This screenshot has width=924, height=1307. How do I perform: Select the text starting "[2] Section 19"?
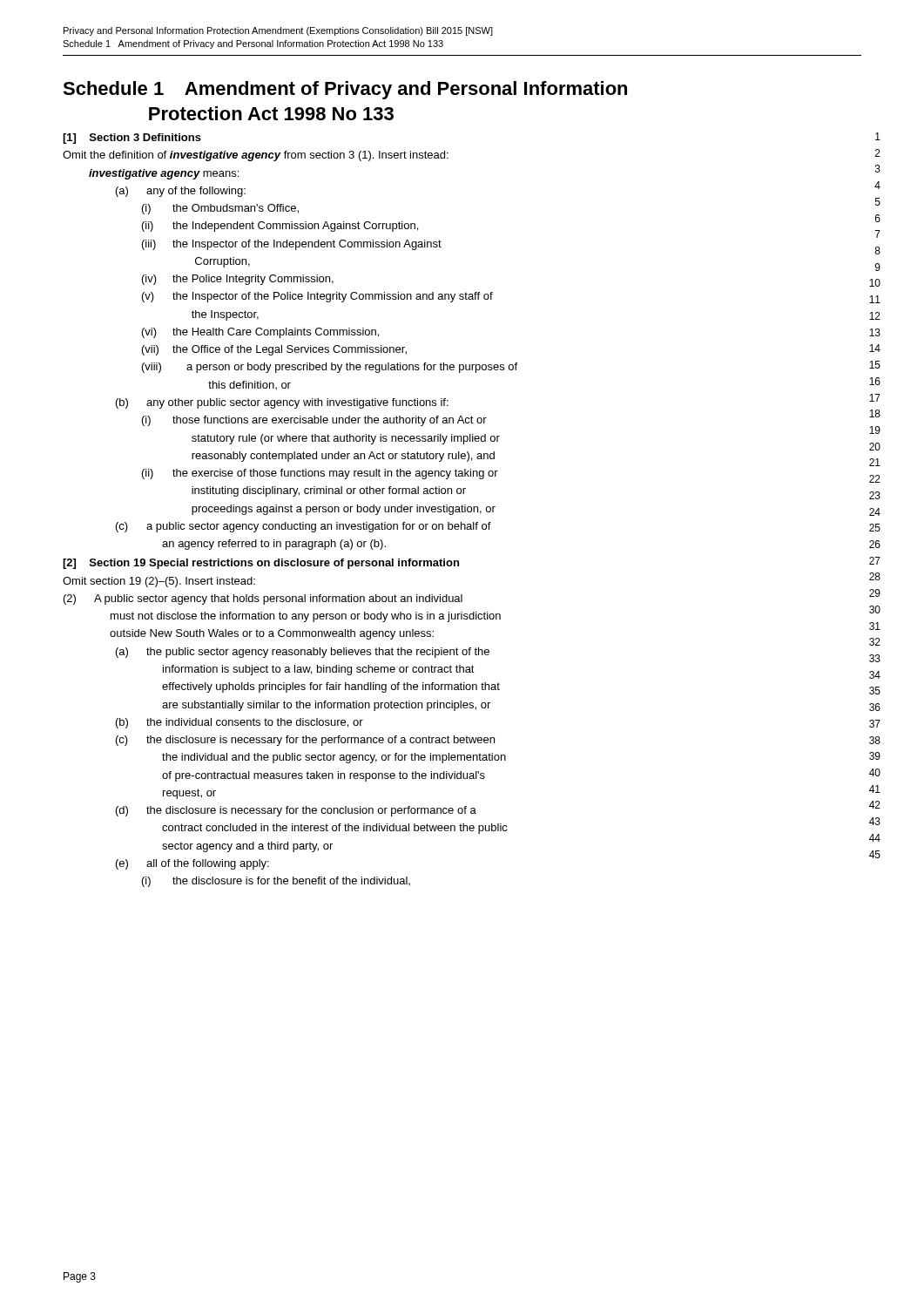[261, 563]
